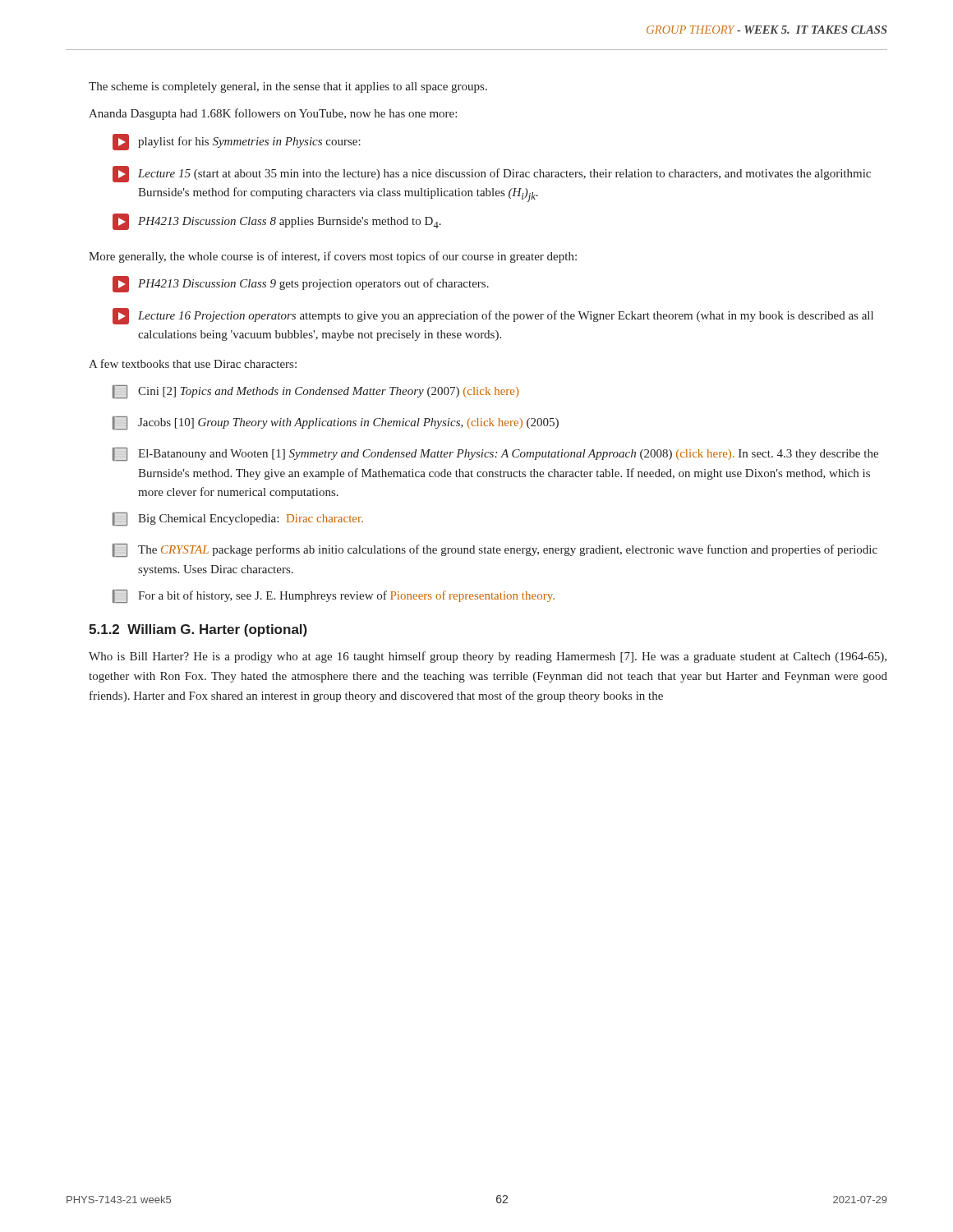This screenshot has width=953, height=1232.
Task: Point to the text starting "More generally, the whole"
Action: tap(333, 256)
